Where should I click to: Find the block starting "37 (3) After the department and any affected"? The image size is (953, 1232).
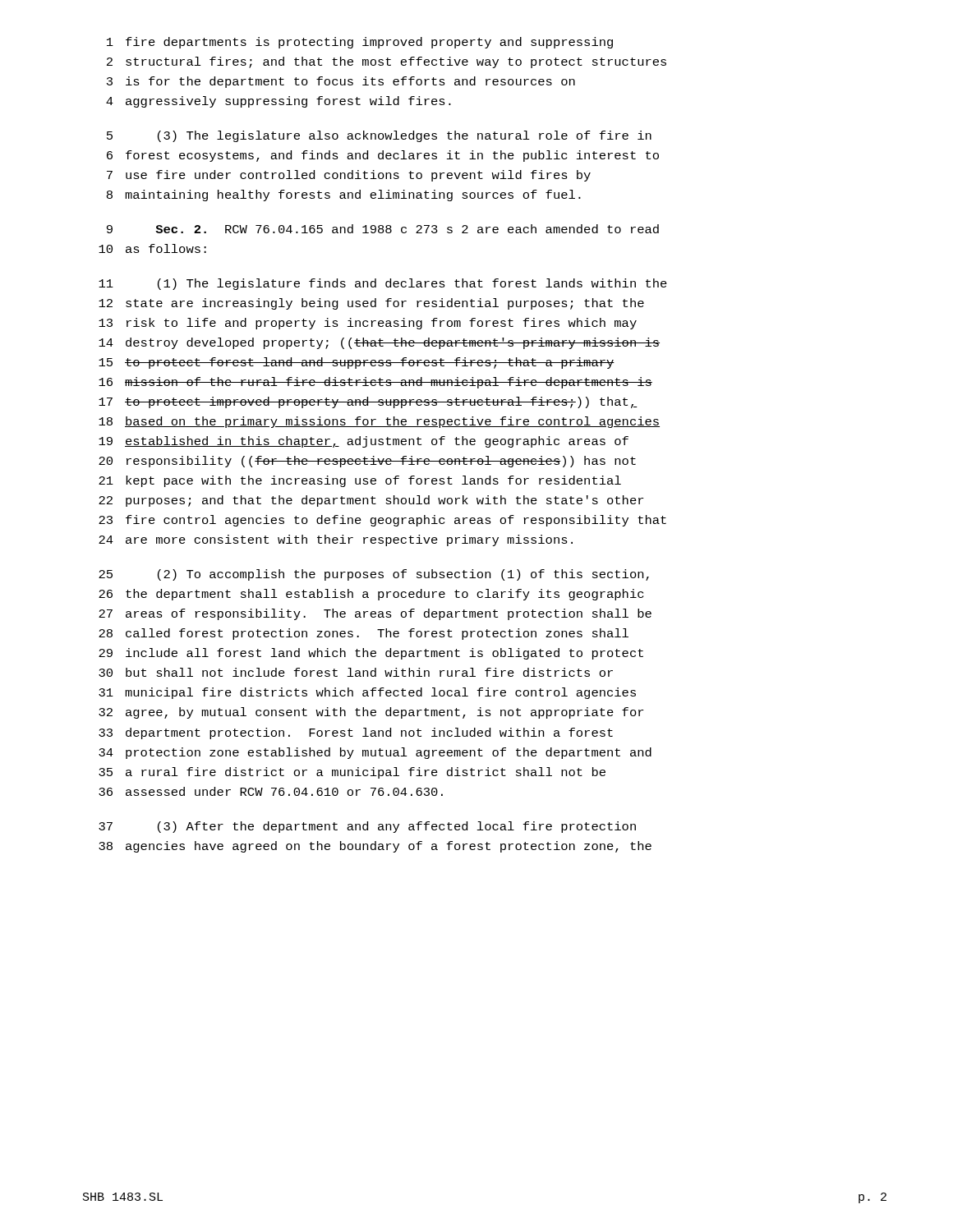pyautogui.click(x=485, y=837)
